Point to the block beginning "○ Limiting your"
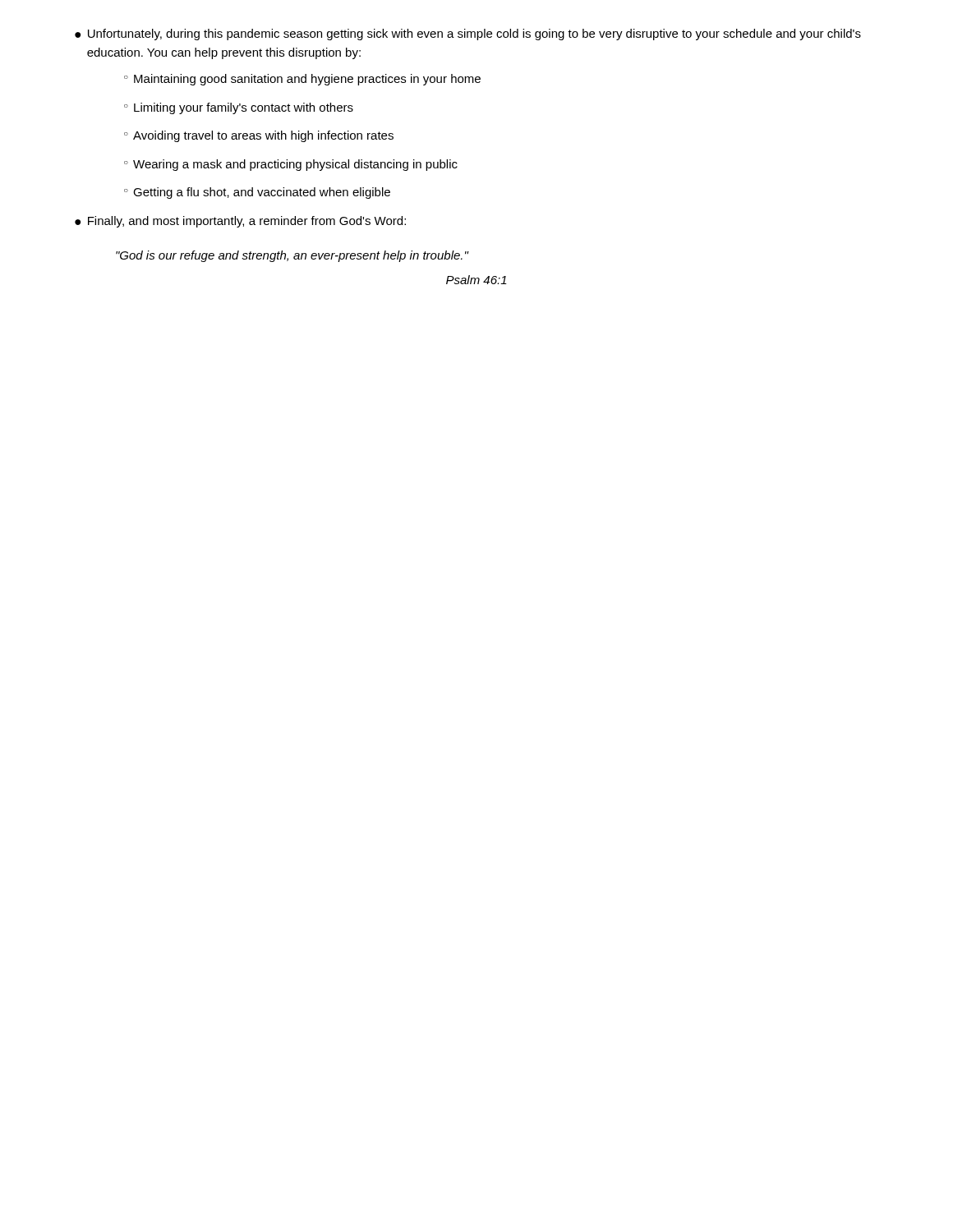The image size is (953, 1232). pos(239,108)
